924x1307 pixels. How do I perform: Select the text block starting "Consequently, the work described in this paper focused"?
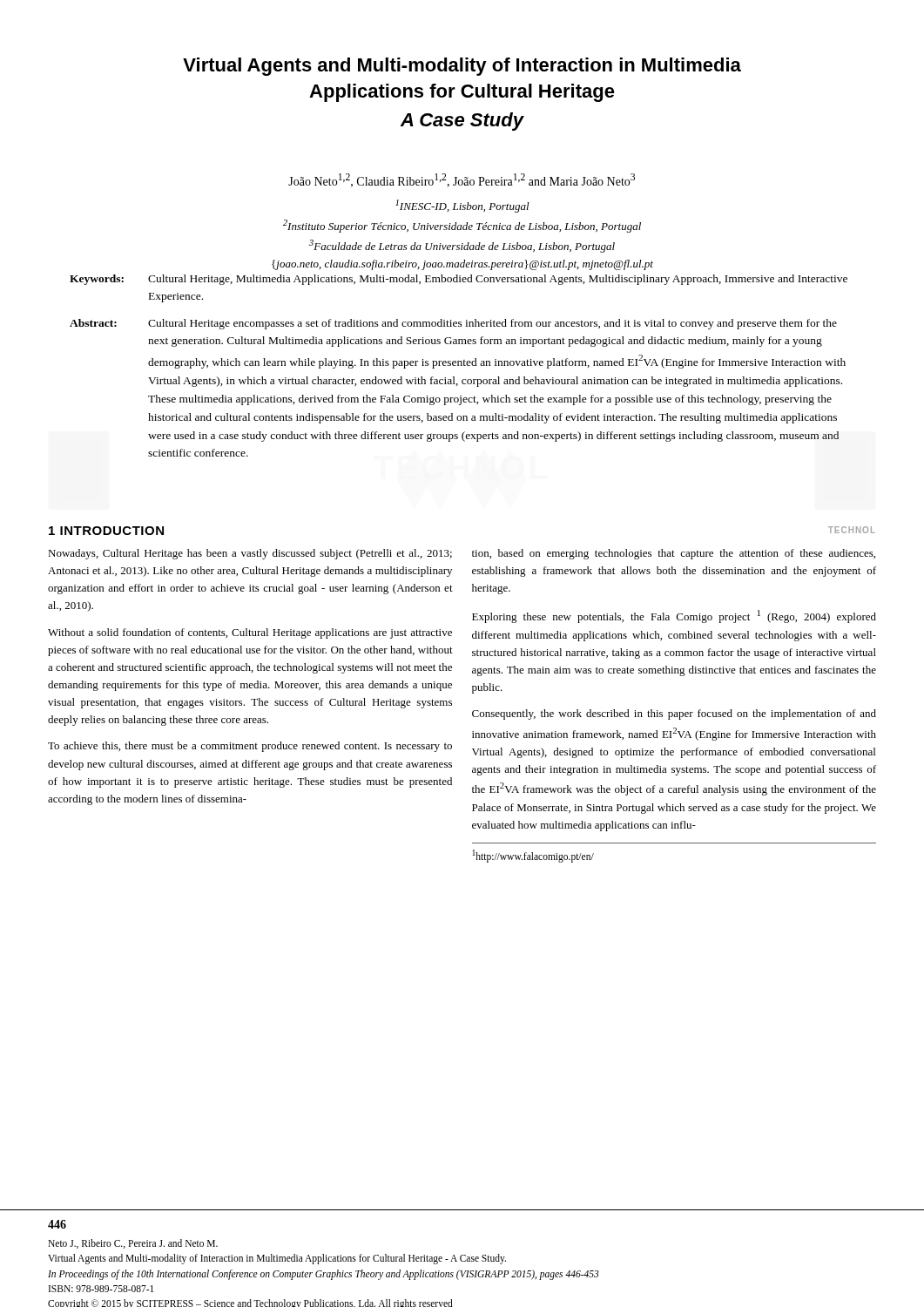(674, 769)
